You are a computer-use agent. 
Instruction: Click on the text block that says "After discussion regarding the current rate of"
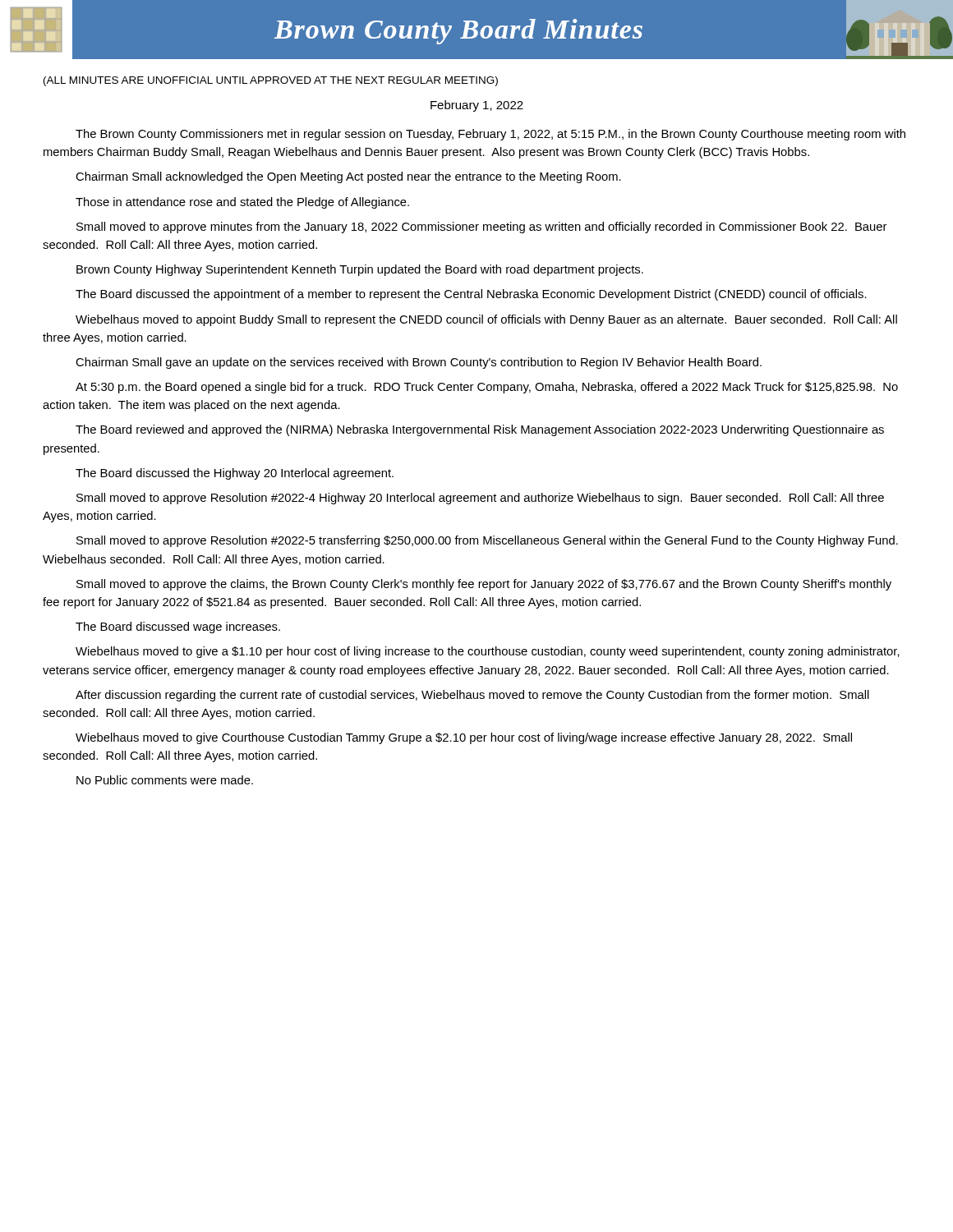coord(456,704)
